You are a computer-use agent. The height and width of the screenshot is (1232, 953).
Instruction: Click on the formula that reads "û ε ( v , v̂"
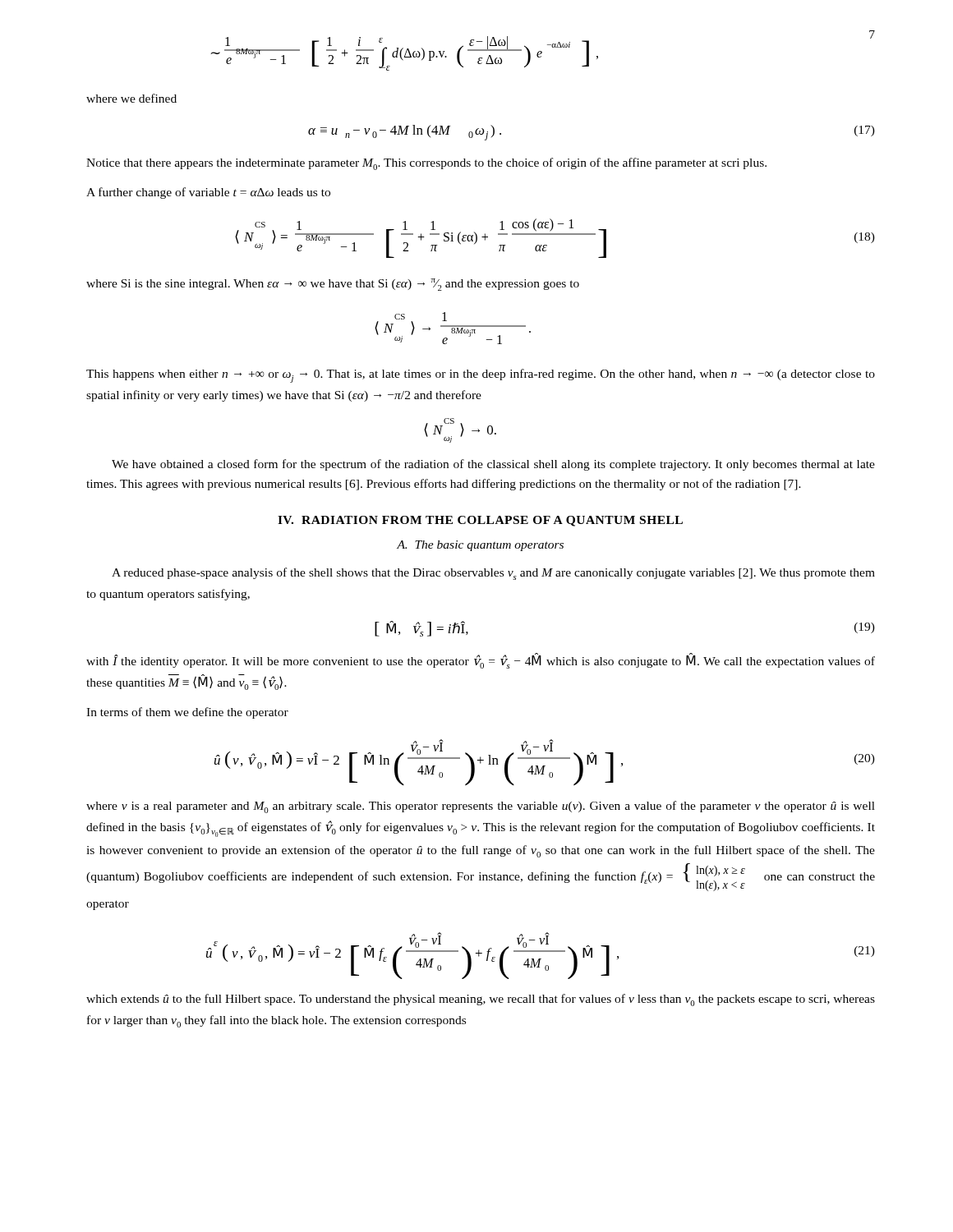point(481,951)
